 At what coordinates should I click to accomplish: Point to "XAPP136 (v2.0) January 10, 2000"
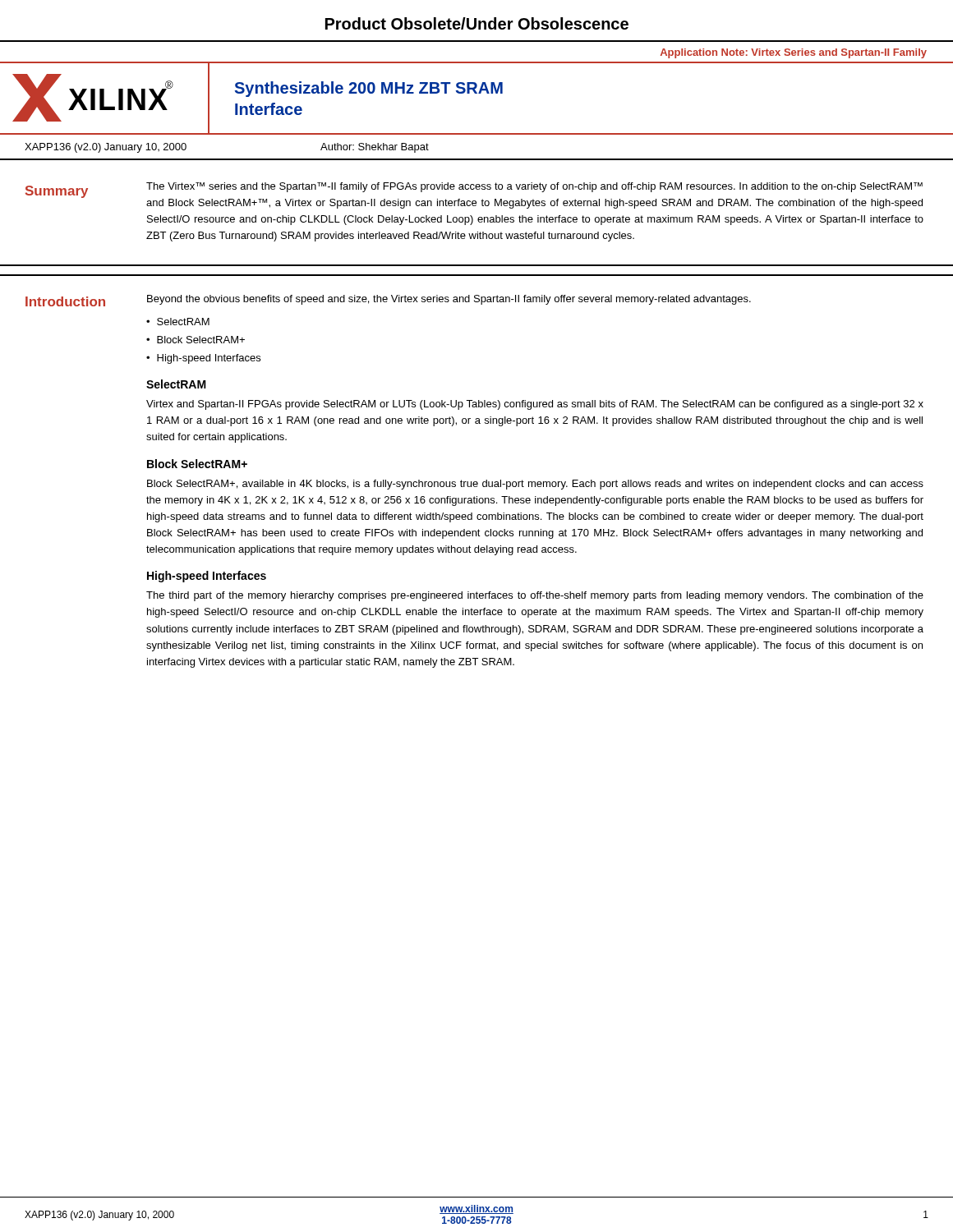click(x=106, y=147)
